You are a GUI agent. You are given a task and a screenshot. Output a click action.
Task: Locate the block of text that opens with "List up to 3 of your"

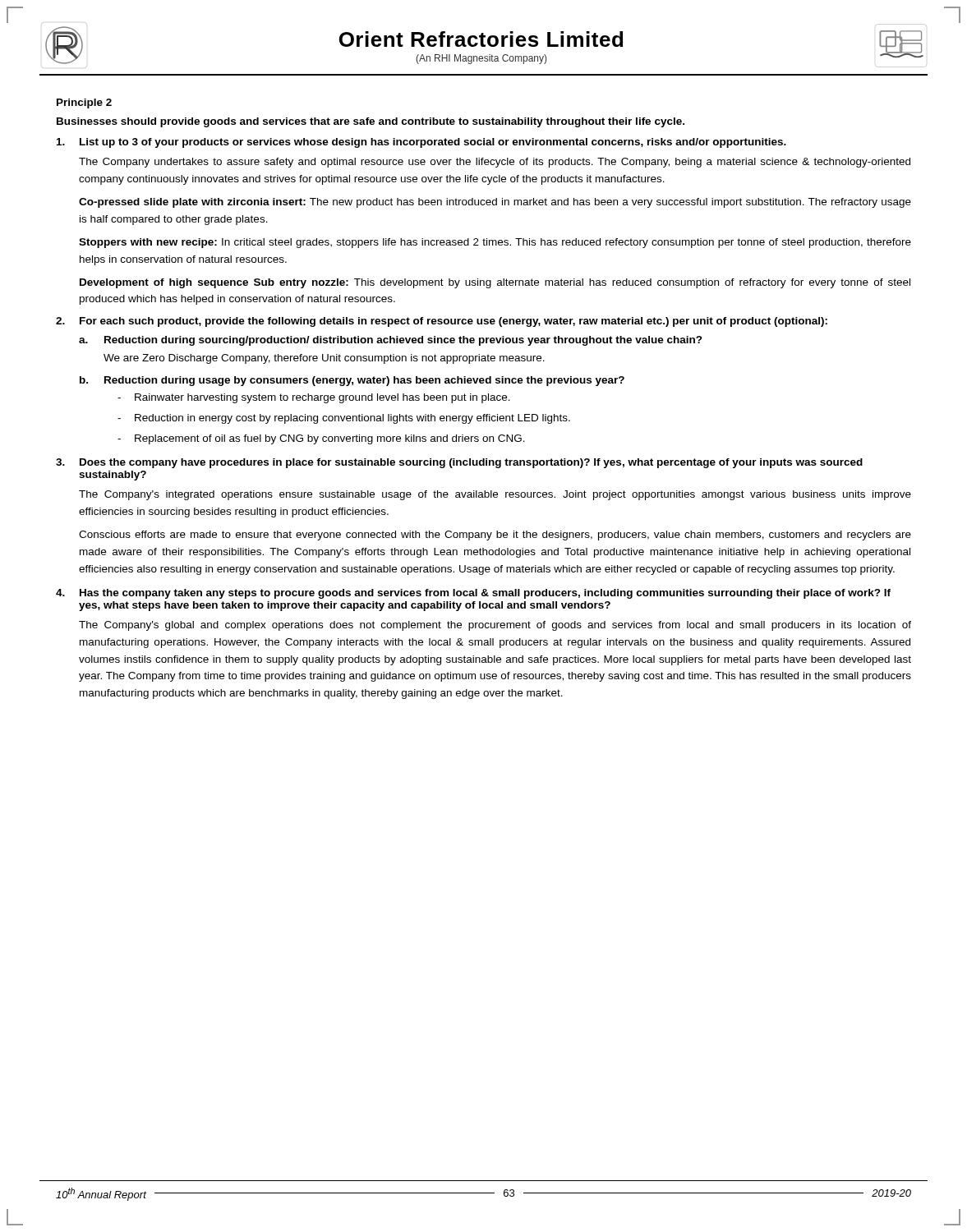click(484, 142)
